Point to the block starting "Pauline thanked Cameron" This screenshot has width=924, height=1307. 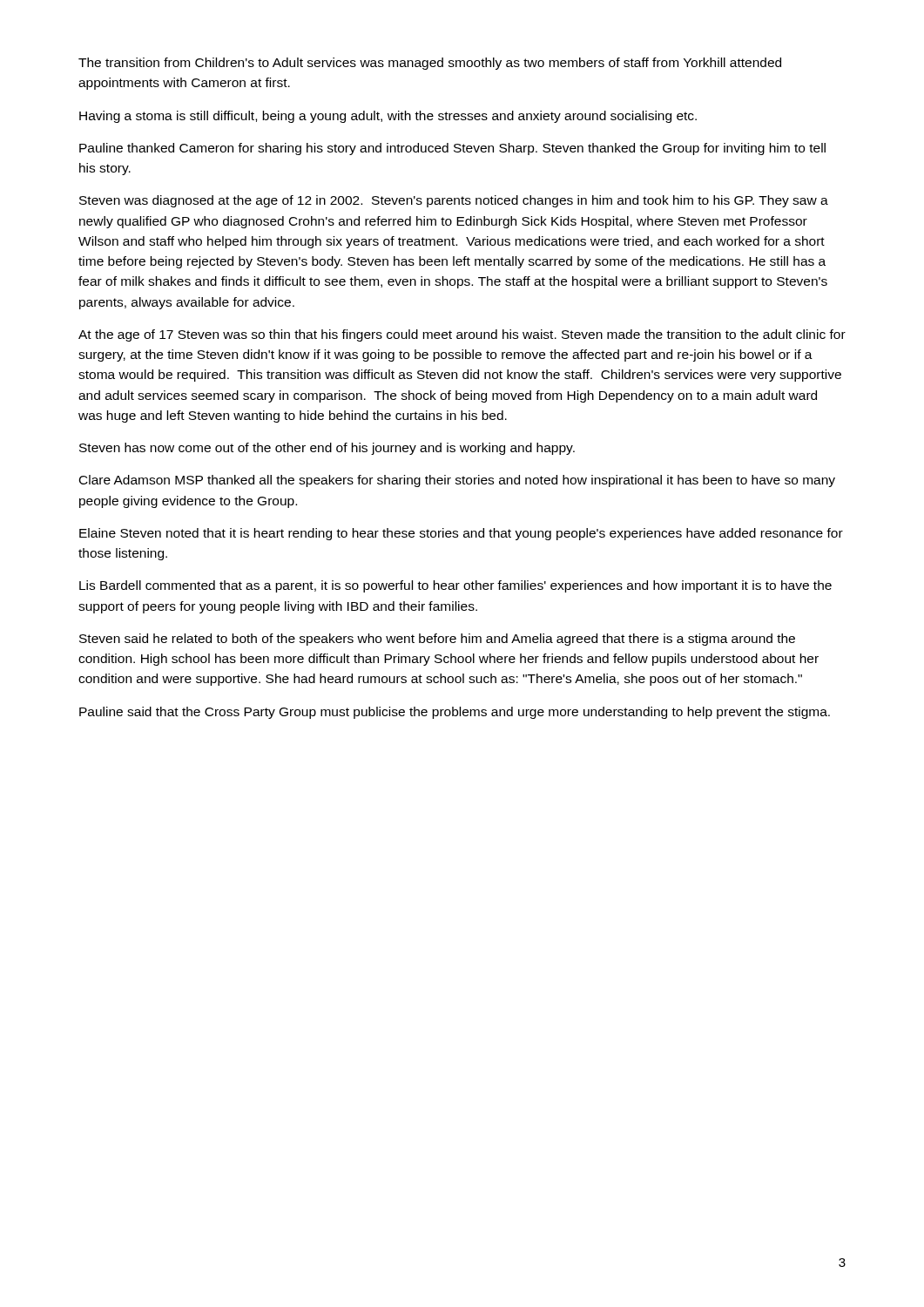coord(452,158)
